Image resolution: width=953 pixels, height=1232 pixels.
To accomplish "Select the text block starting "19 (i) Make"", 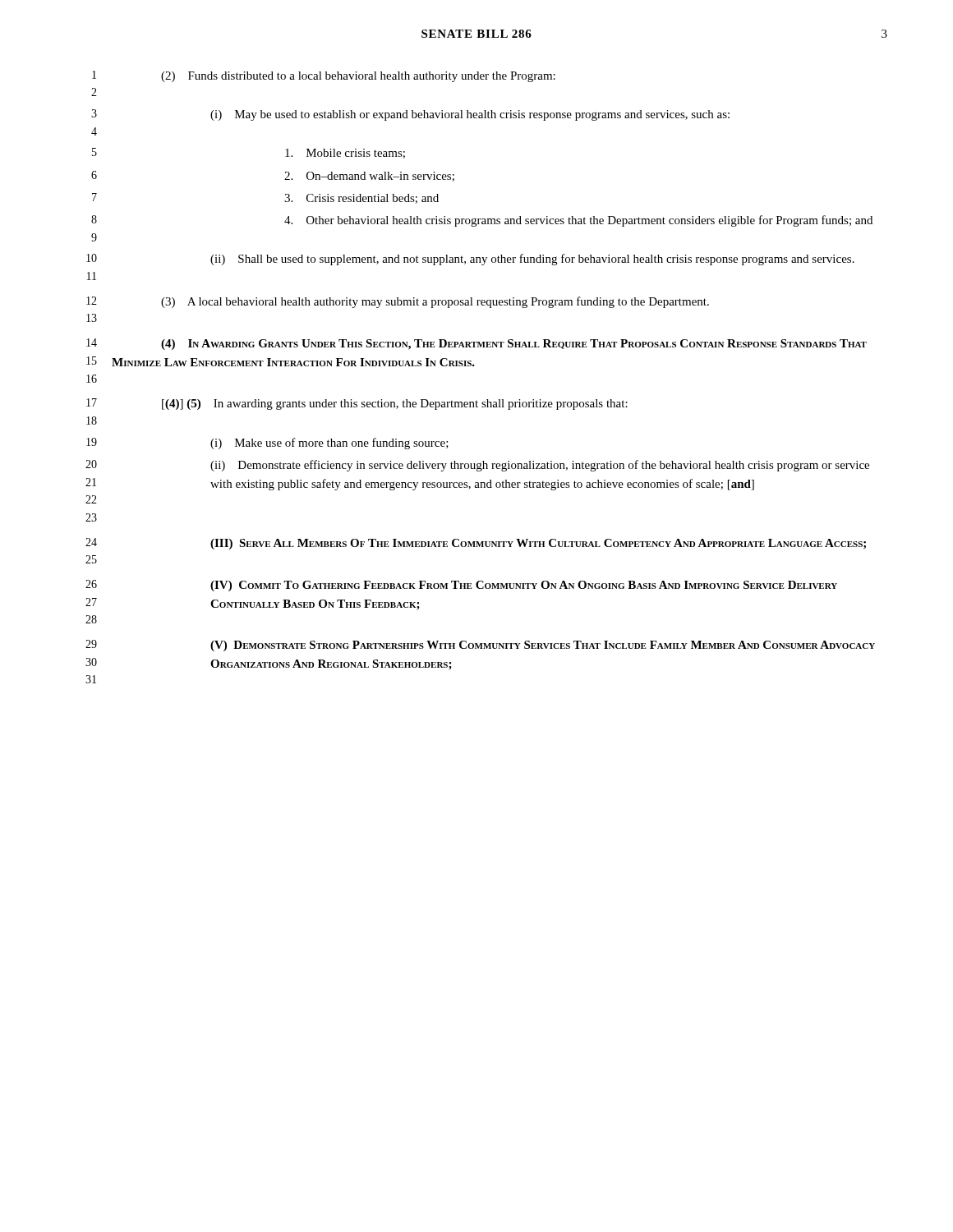I will click(267, 444).
